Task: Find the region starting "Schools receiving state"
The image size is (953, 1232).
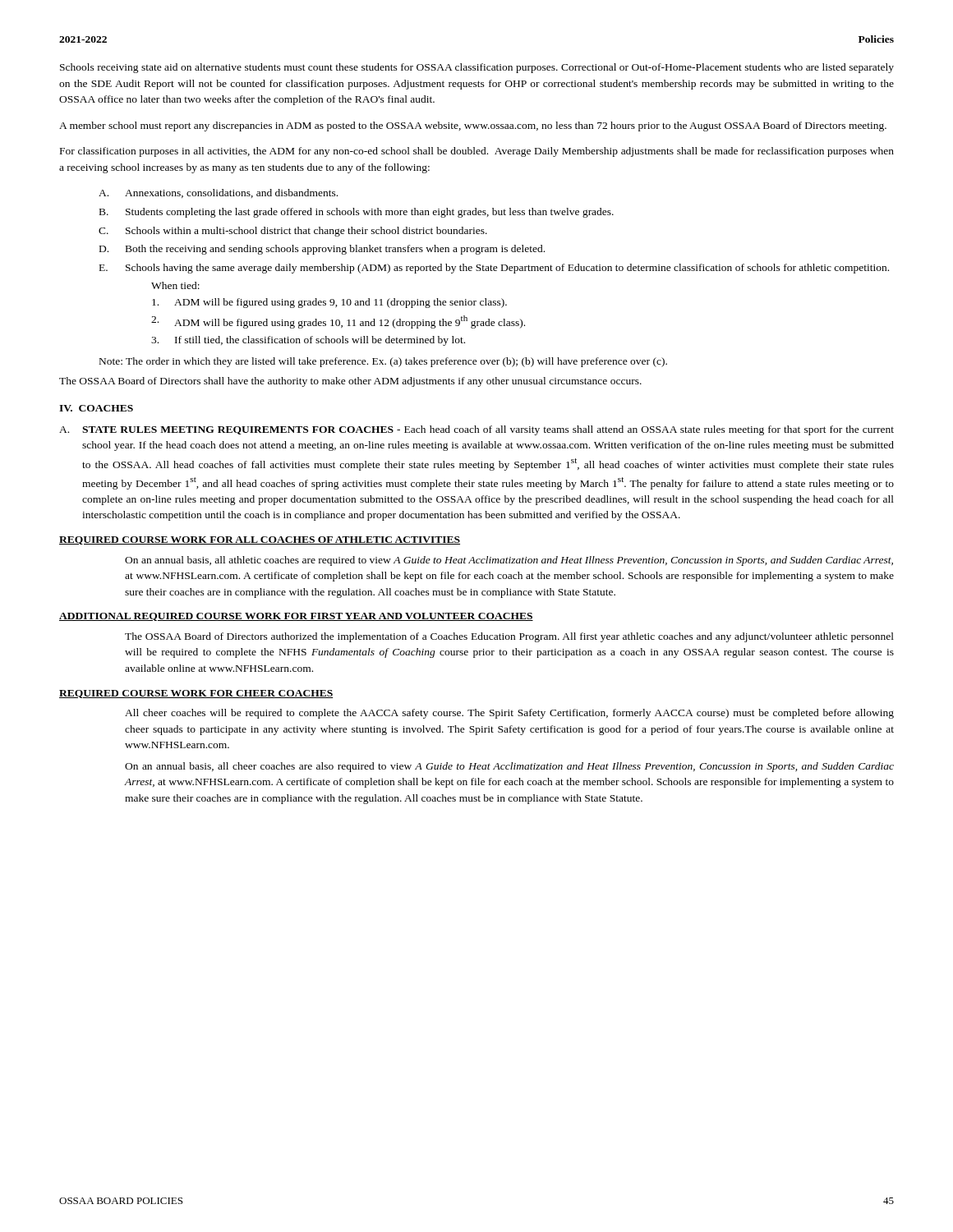Action: click(x=476, y=83)
